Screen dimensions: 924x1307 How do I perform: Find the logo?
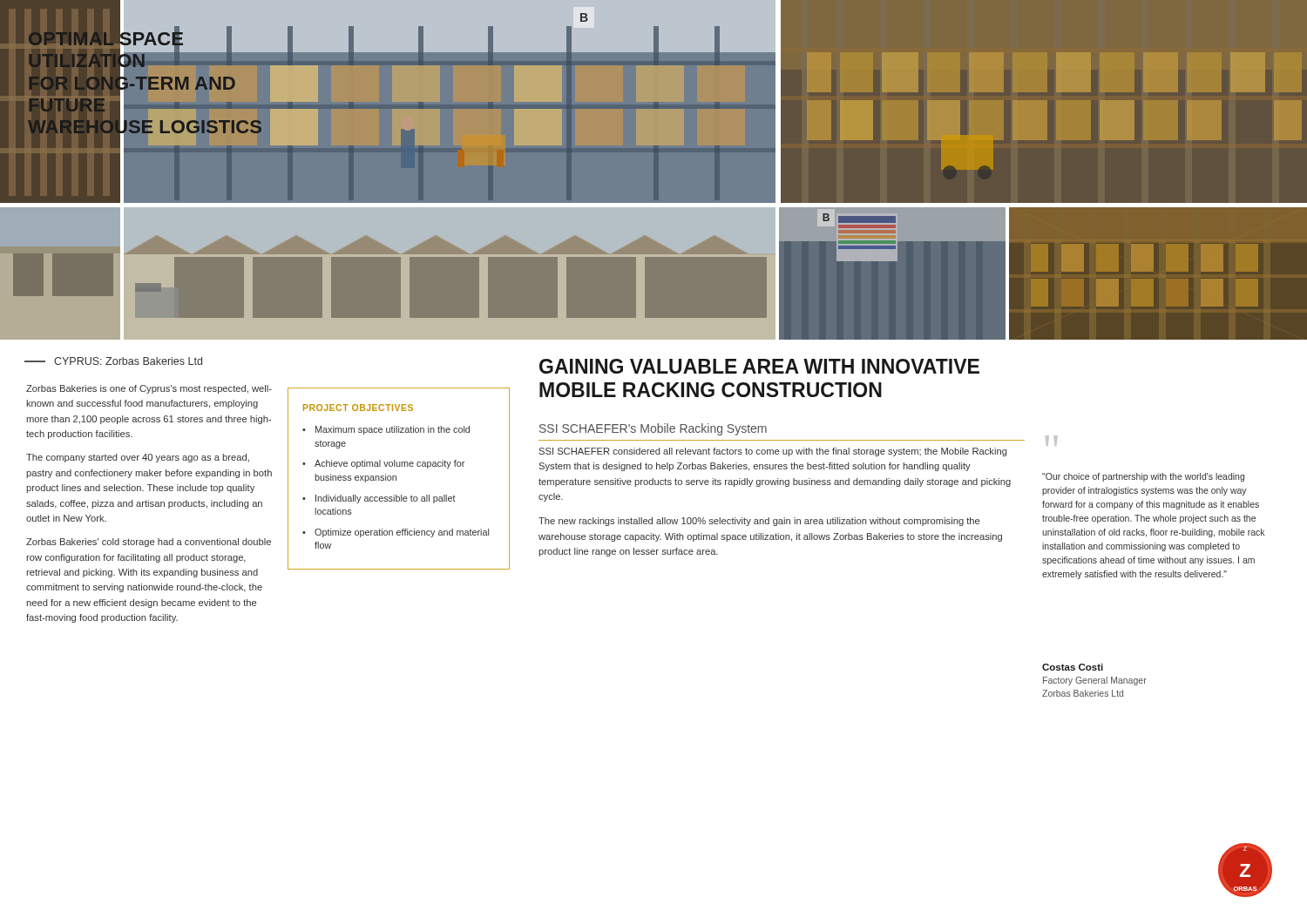coord(1245,867)
